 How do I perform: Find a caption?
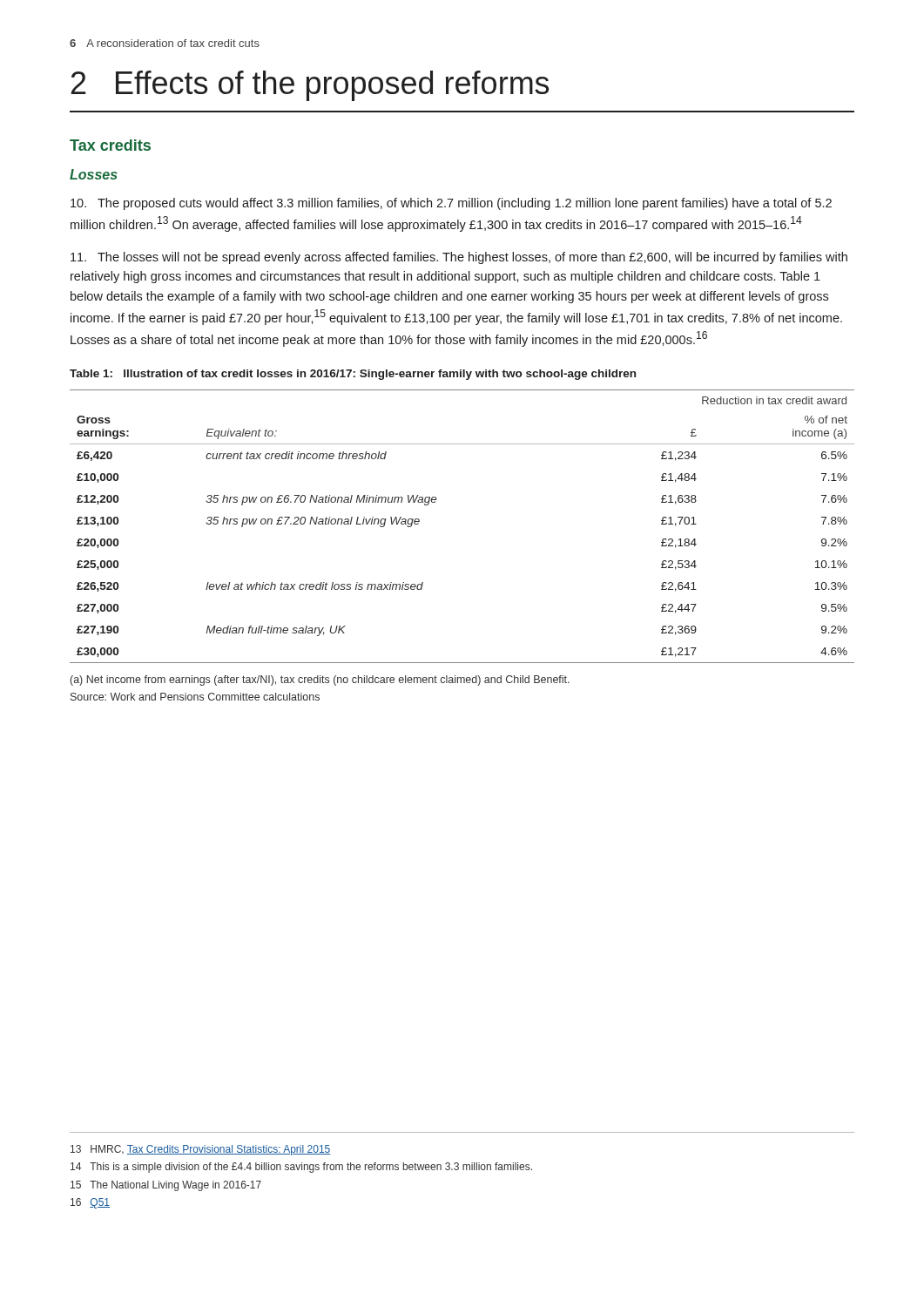tap(353, 373)
